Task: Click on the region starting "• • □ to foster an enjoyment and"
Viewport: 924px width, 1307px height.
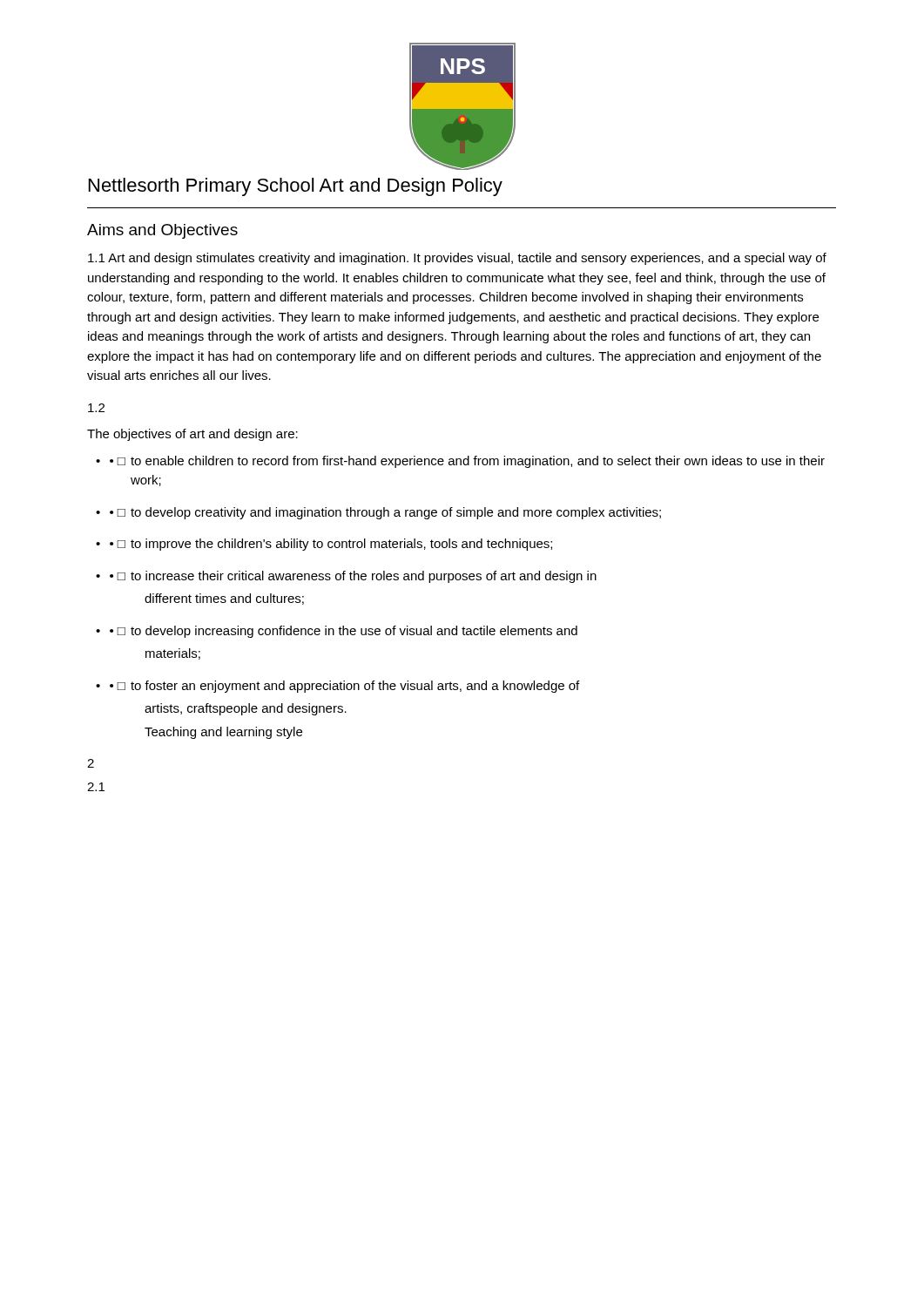Action: [337, 687]
